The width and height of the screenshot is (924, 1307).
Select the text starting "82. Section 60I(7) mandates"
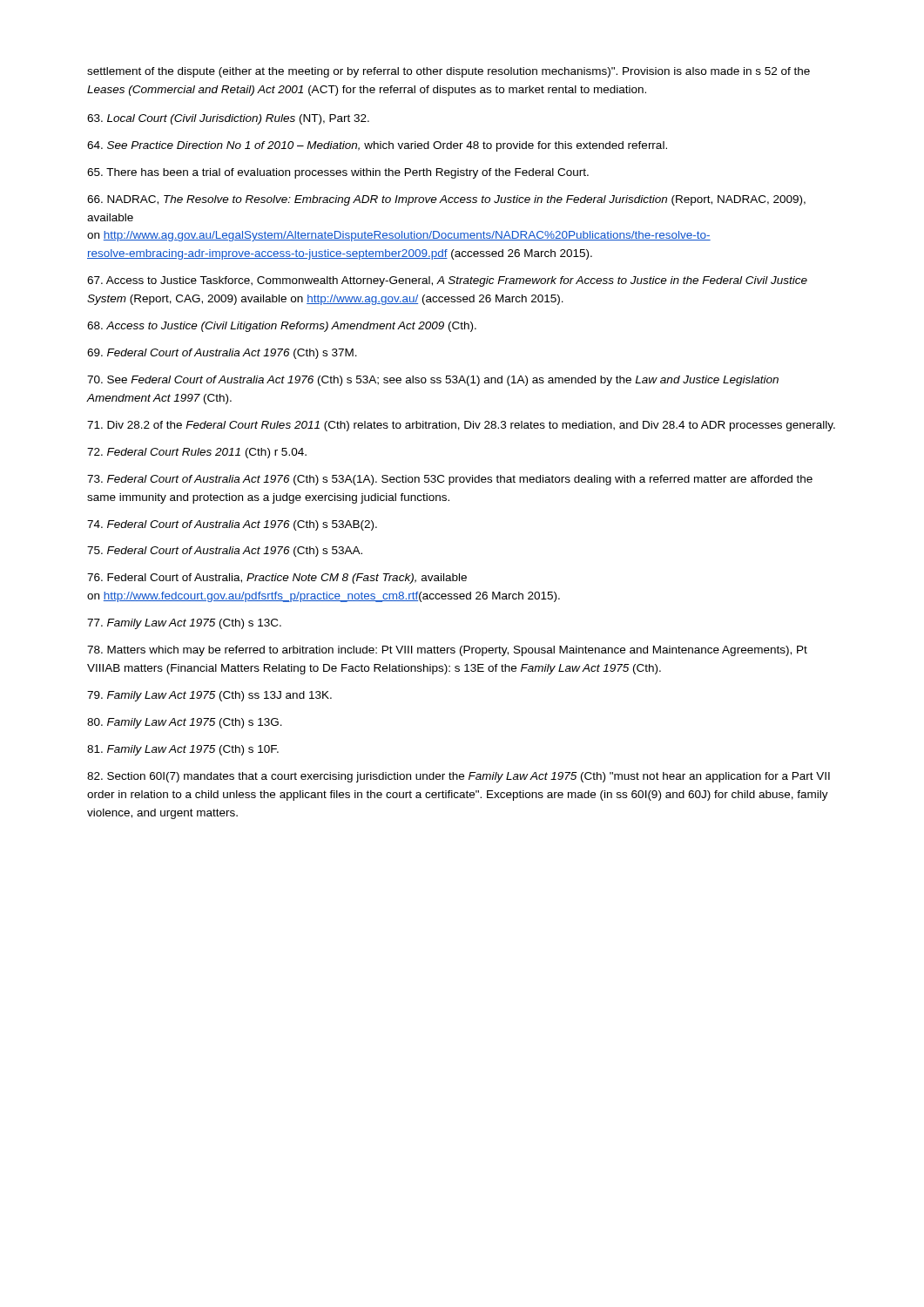point(459,794)
